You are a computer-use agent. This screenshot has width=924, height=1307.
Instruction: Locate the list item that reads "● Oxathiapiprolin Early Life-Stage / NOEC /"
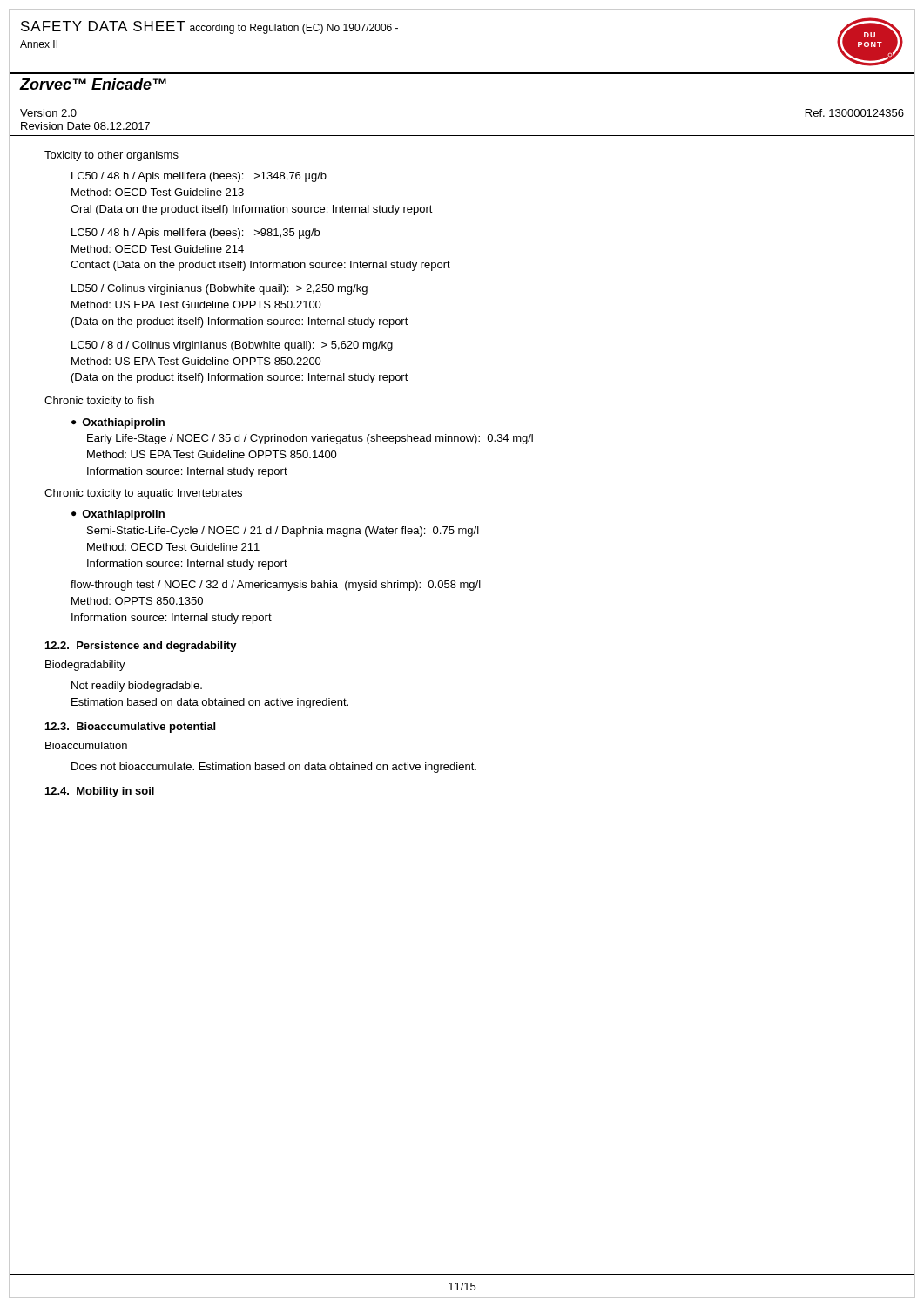(479, 447)
